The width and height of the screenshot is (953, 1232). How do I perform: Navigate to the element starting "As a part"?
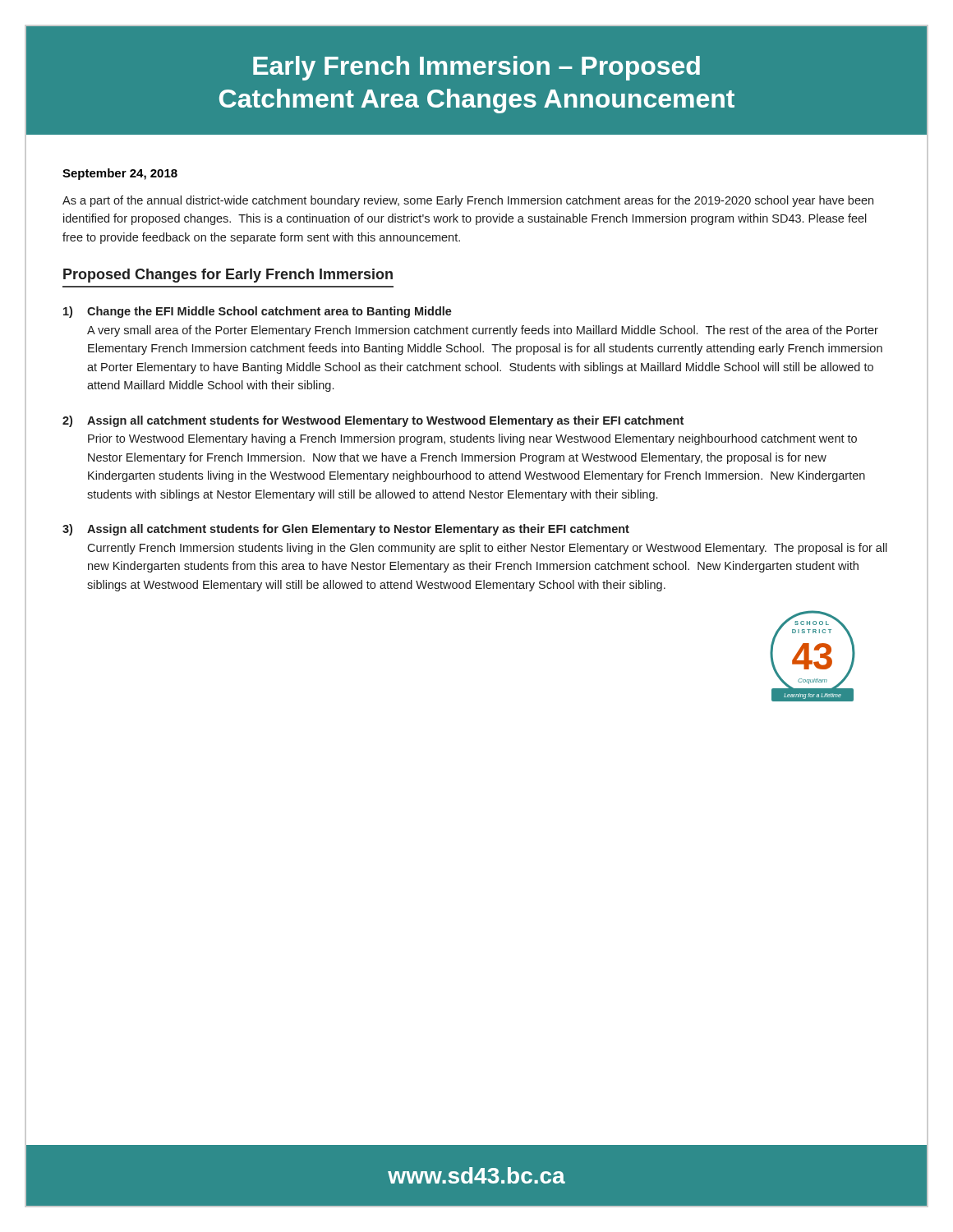pyautogui.click(x=468, y=219)
